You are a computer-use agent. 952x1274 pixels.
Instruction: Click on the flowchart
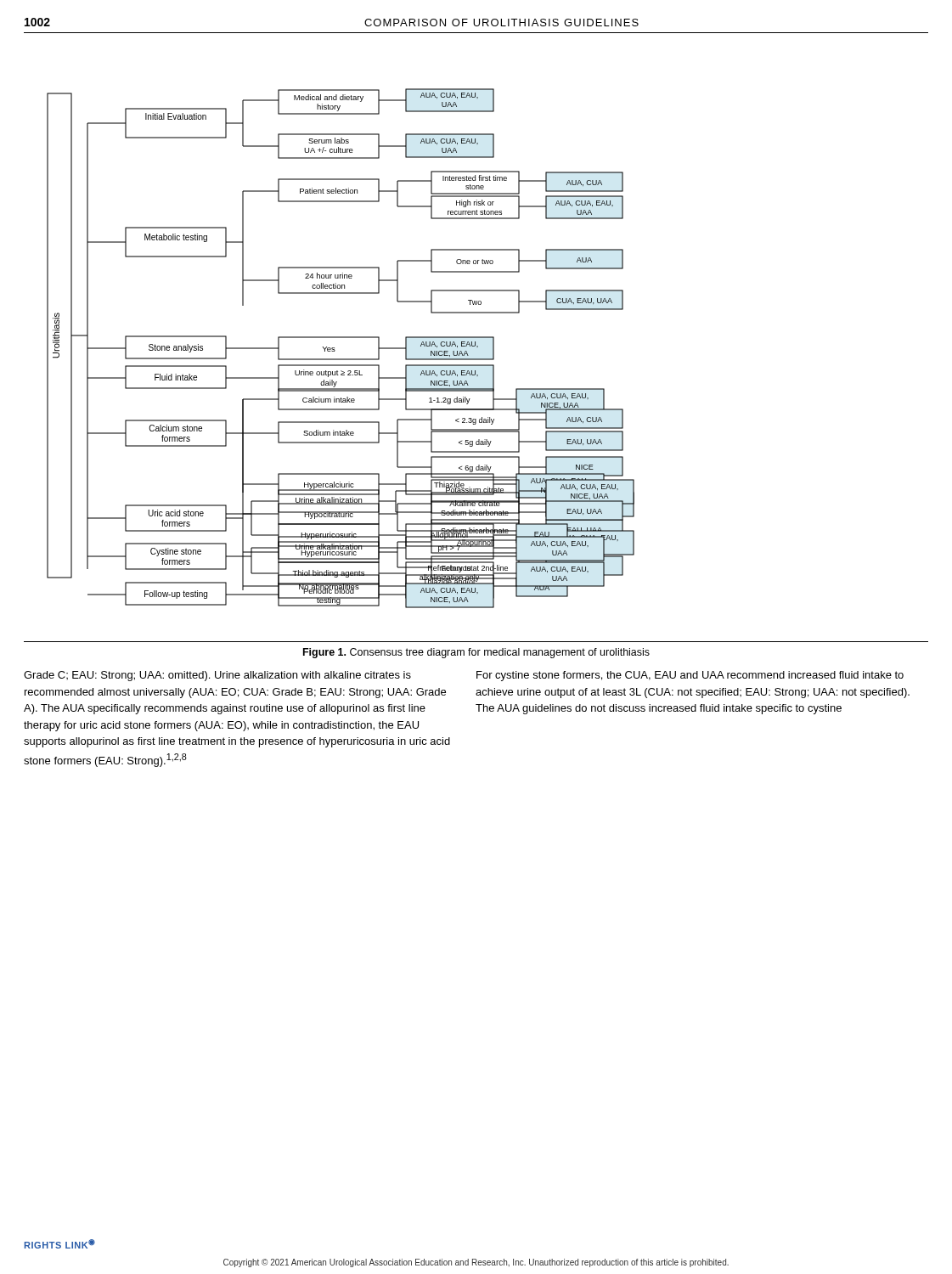coord(476,340)
